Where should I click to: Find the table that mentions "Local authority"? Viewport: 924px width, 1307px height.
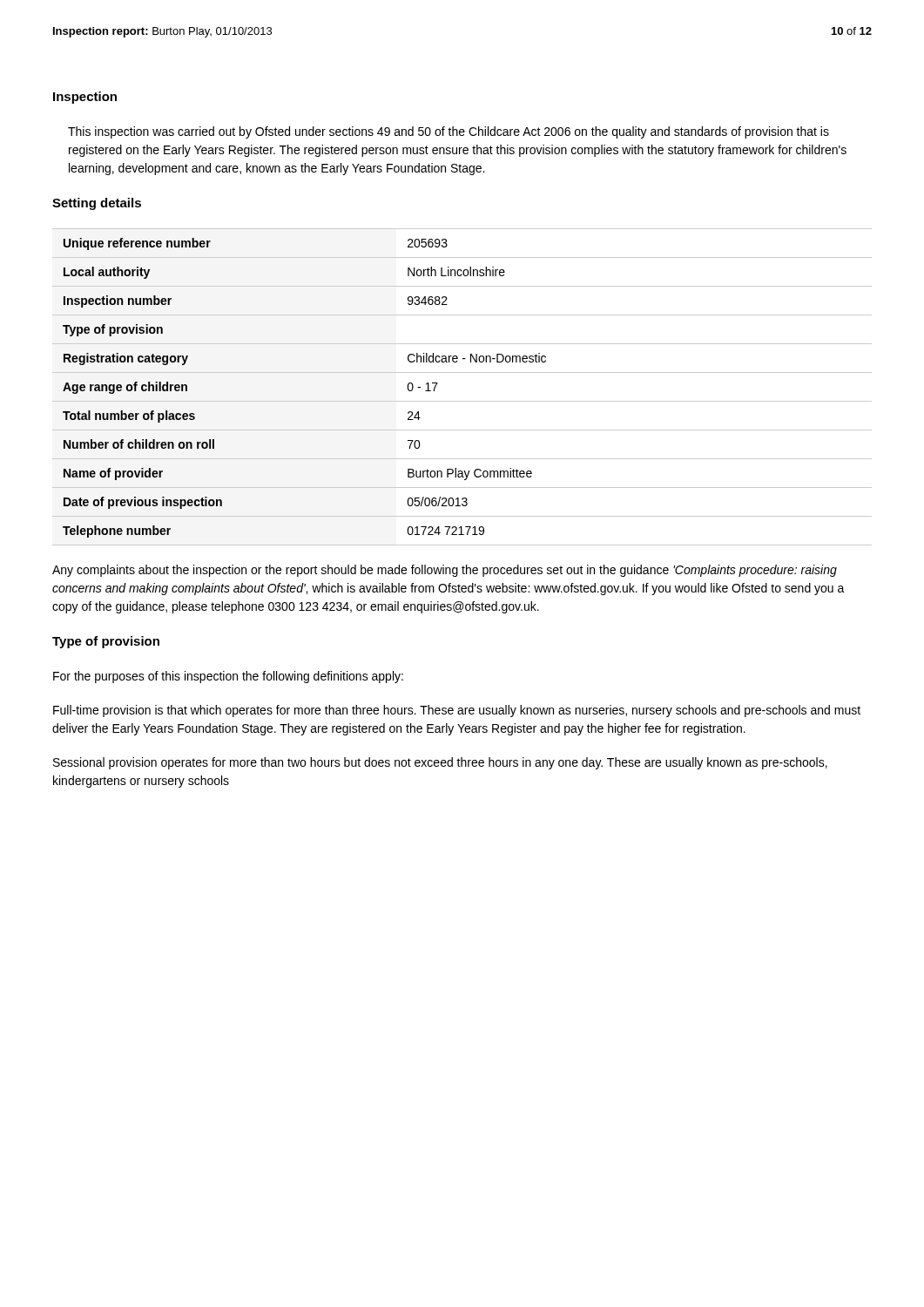pos(462,387)
